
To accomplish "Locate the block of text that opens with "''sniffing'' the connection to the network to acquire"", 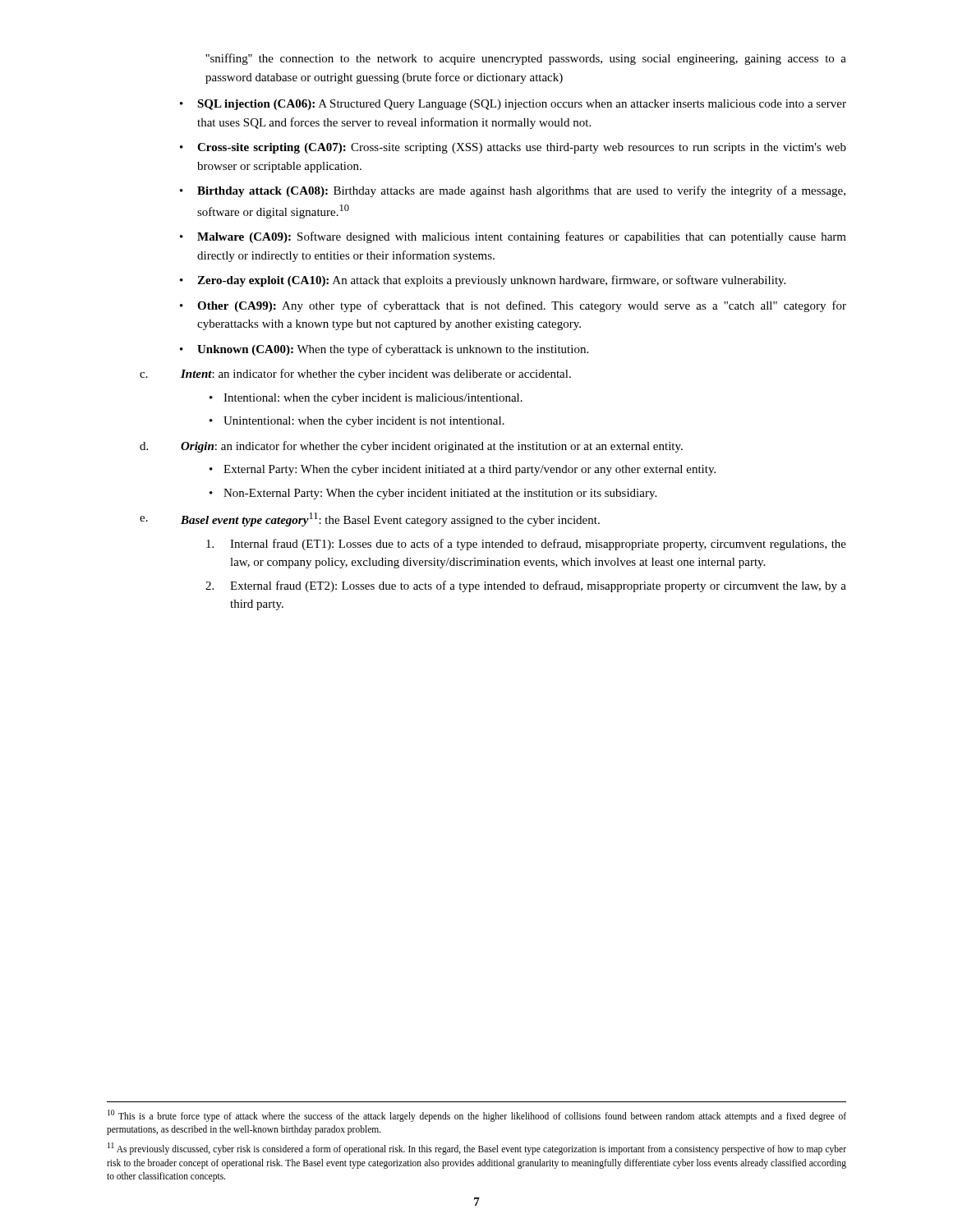I will [526, 68].
